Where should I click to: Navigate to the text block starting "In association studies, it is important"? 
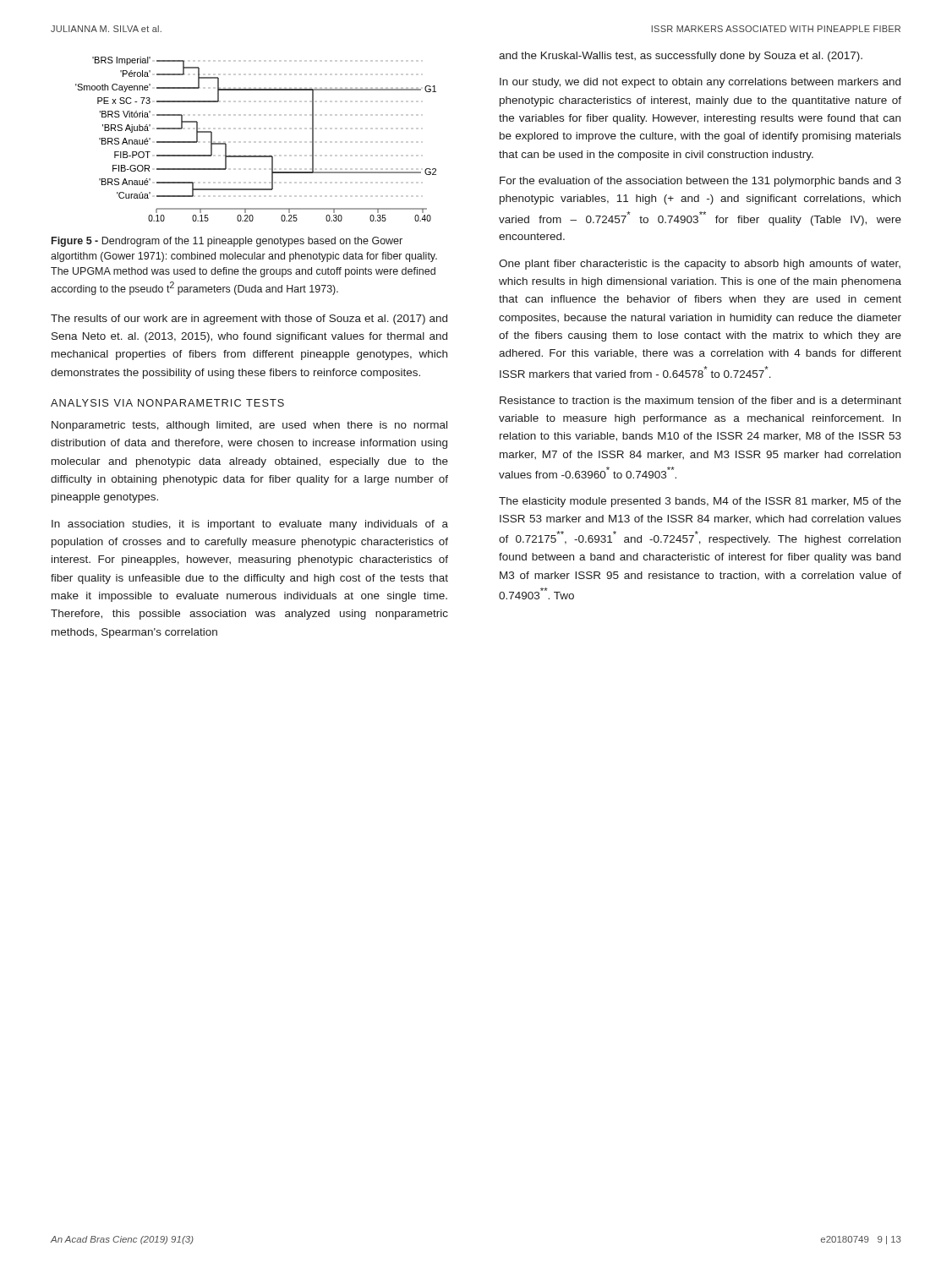(249, 577)
